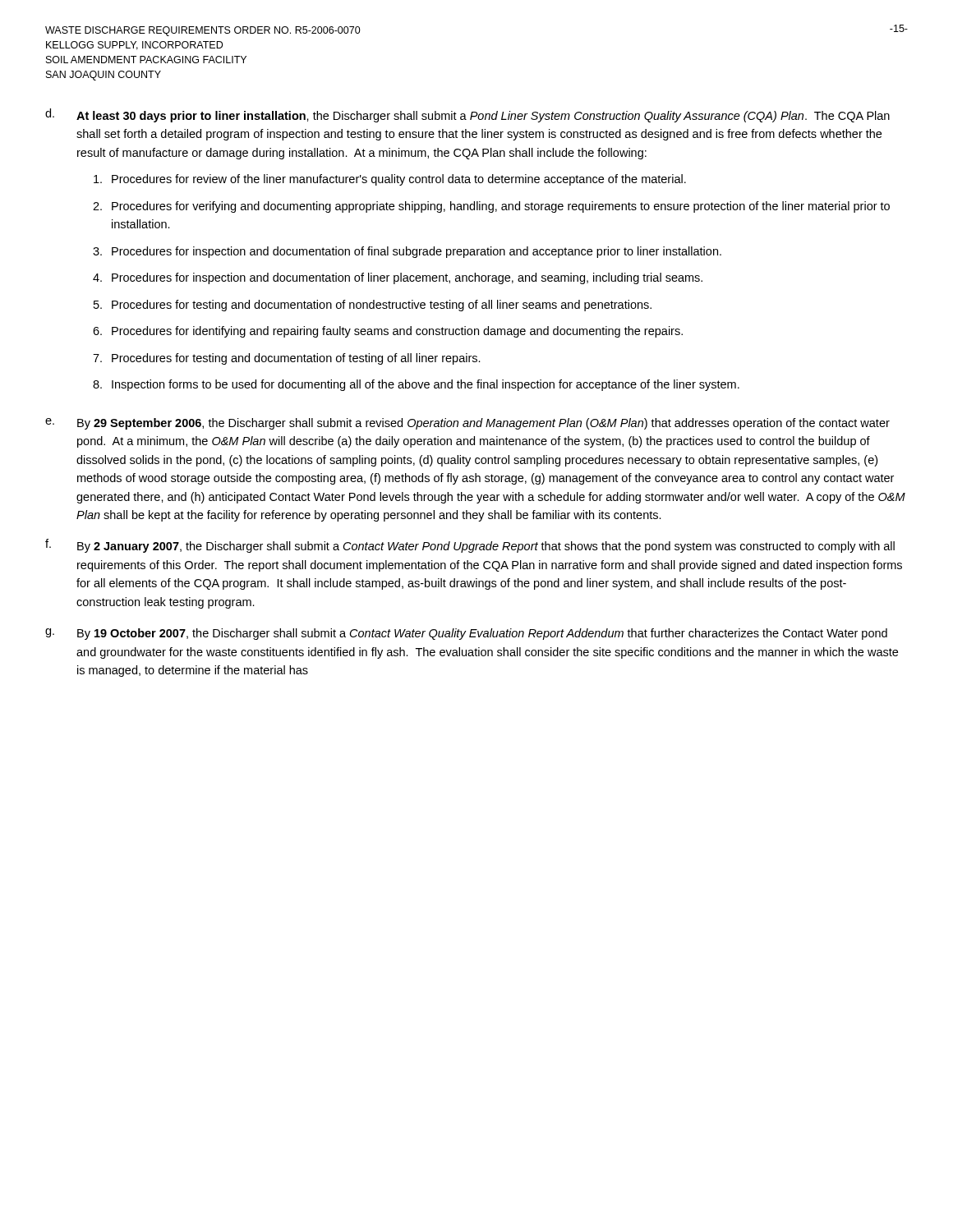Point to the block beginning "8. Inspection forms to"
Screen dimensions: 1232x953
tap(492, 385)
